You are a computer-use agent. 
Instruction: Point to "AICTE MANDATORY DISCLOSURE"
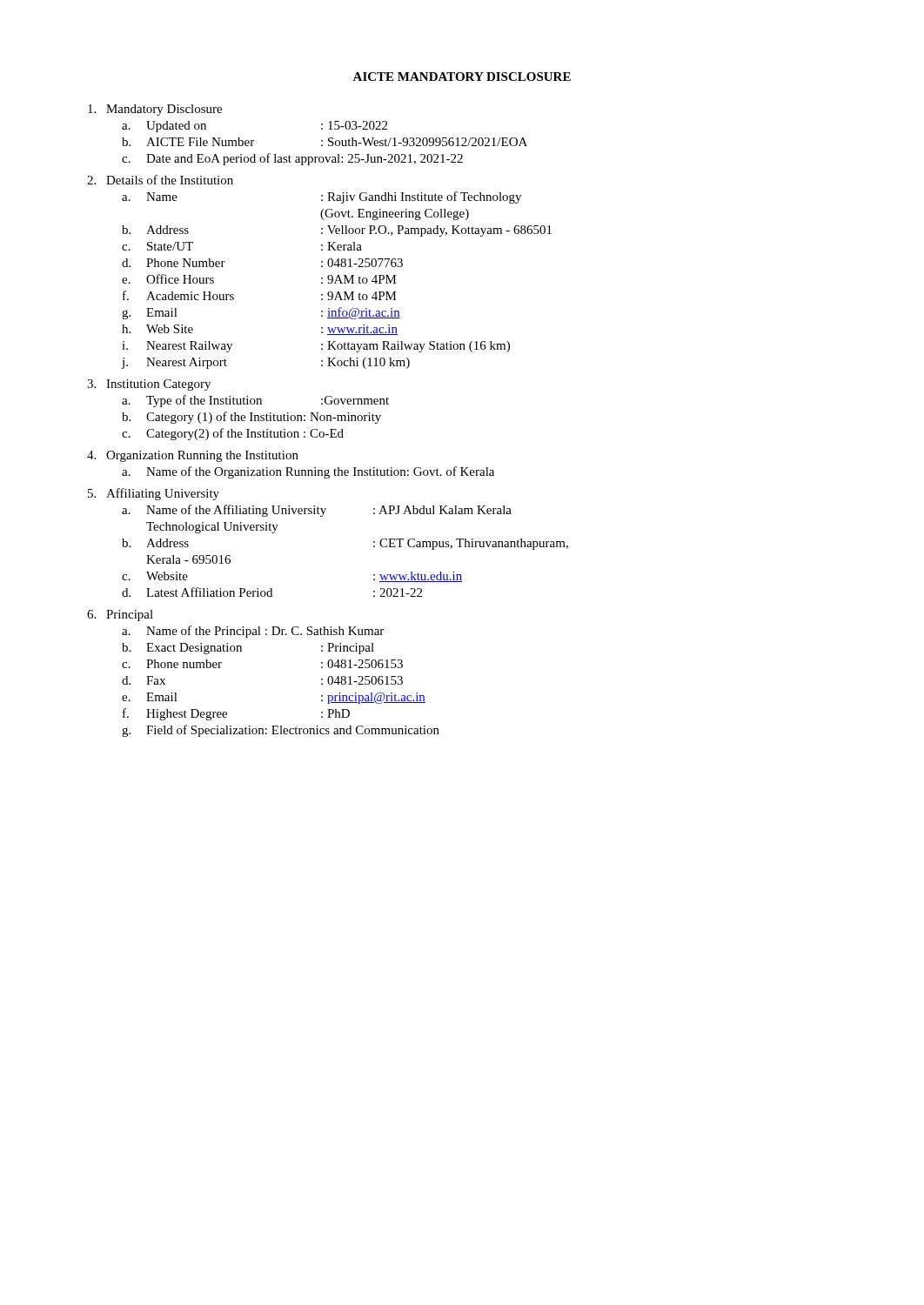462,77
